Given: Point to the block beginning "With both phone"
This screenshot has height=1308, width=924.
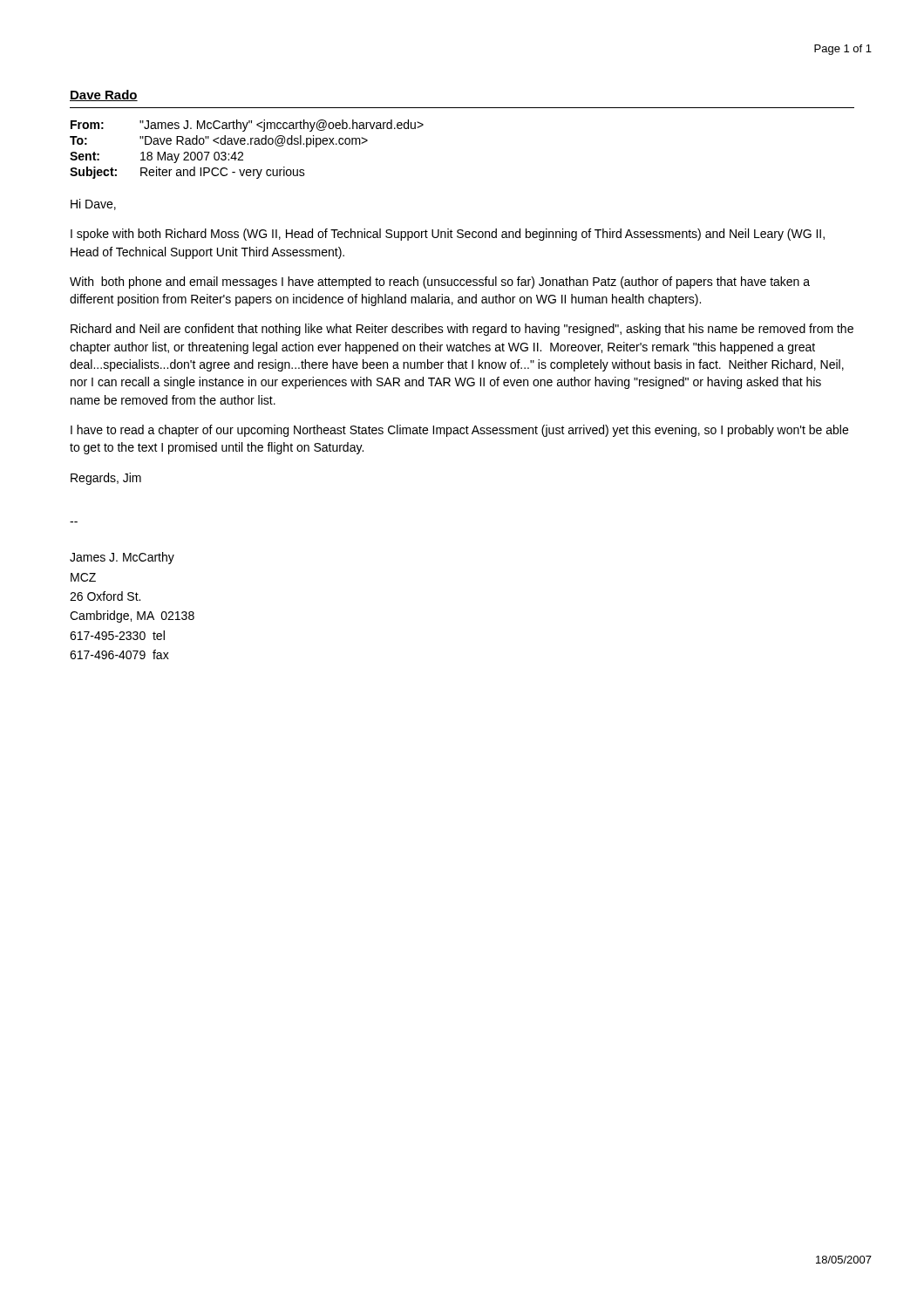Looking at the screenshot, I should click(440, 290).
